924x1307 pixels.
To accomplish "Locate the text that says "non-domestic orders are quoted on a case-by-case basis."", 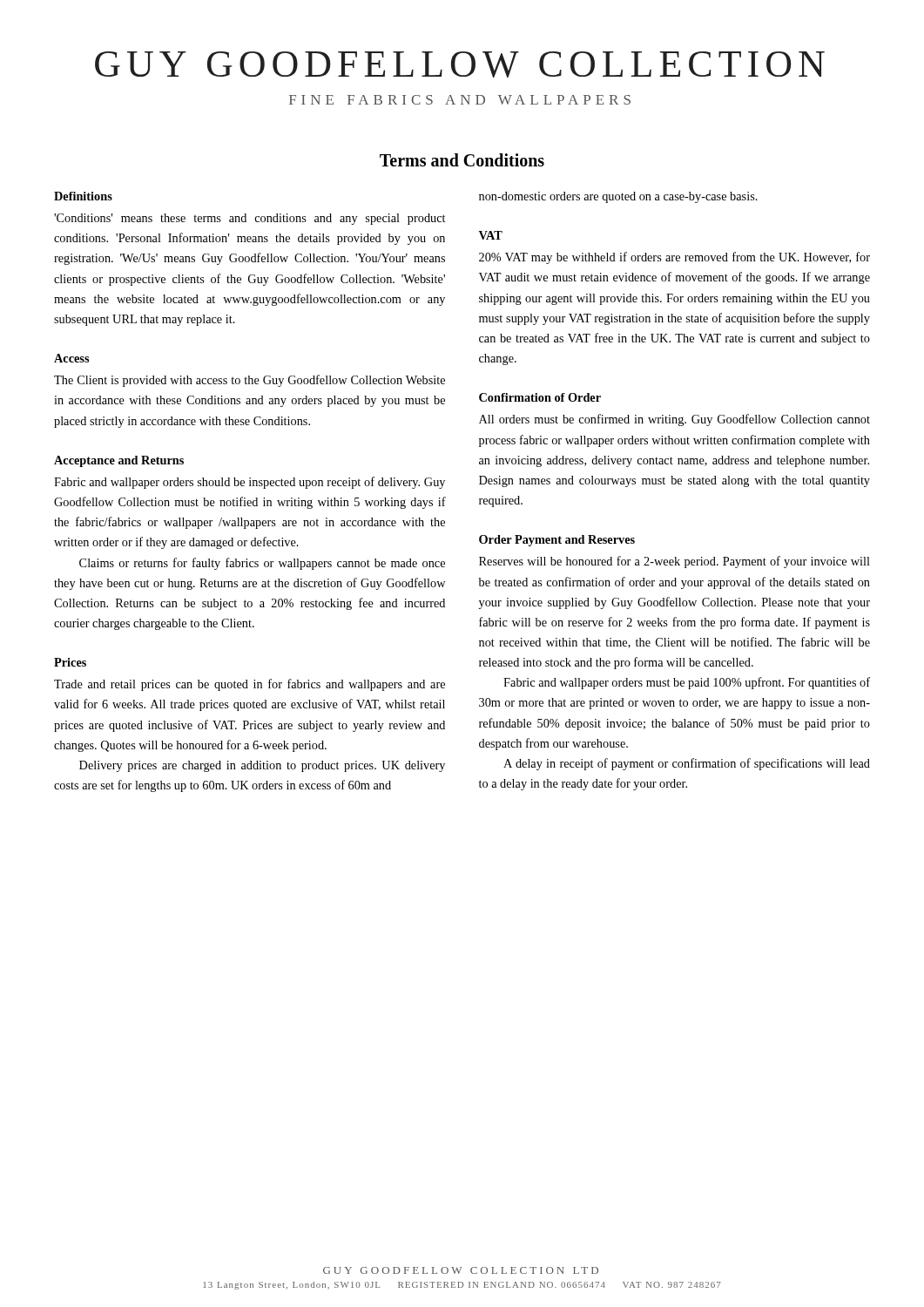I will [674, 197].
